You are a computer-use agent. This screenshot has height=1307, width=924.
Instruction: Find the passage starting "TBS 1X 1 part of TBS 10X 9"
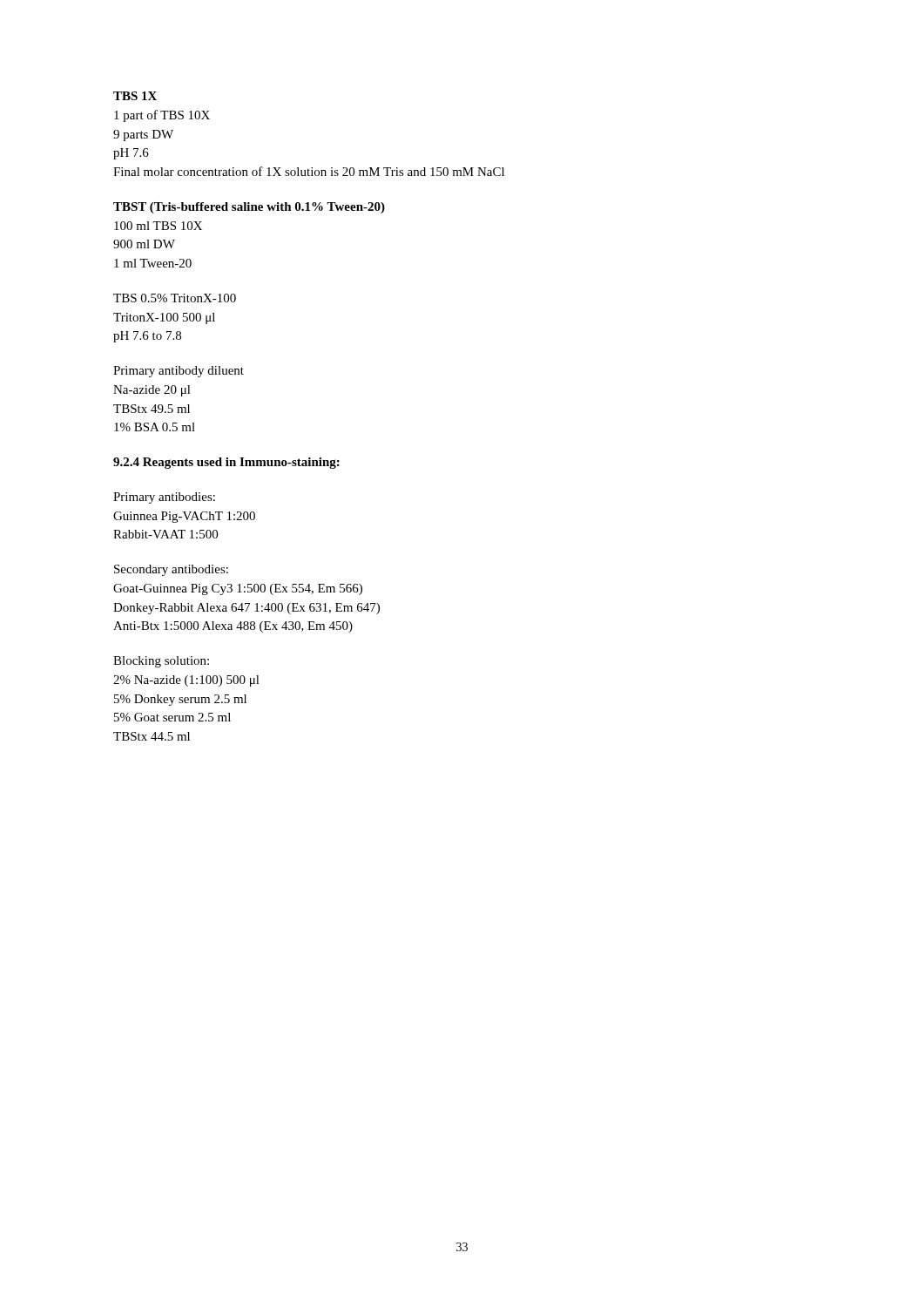coord(135,96)
